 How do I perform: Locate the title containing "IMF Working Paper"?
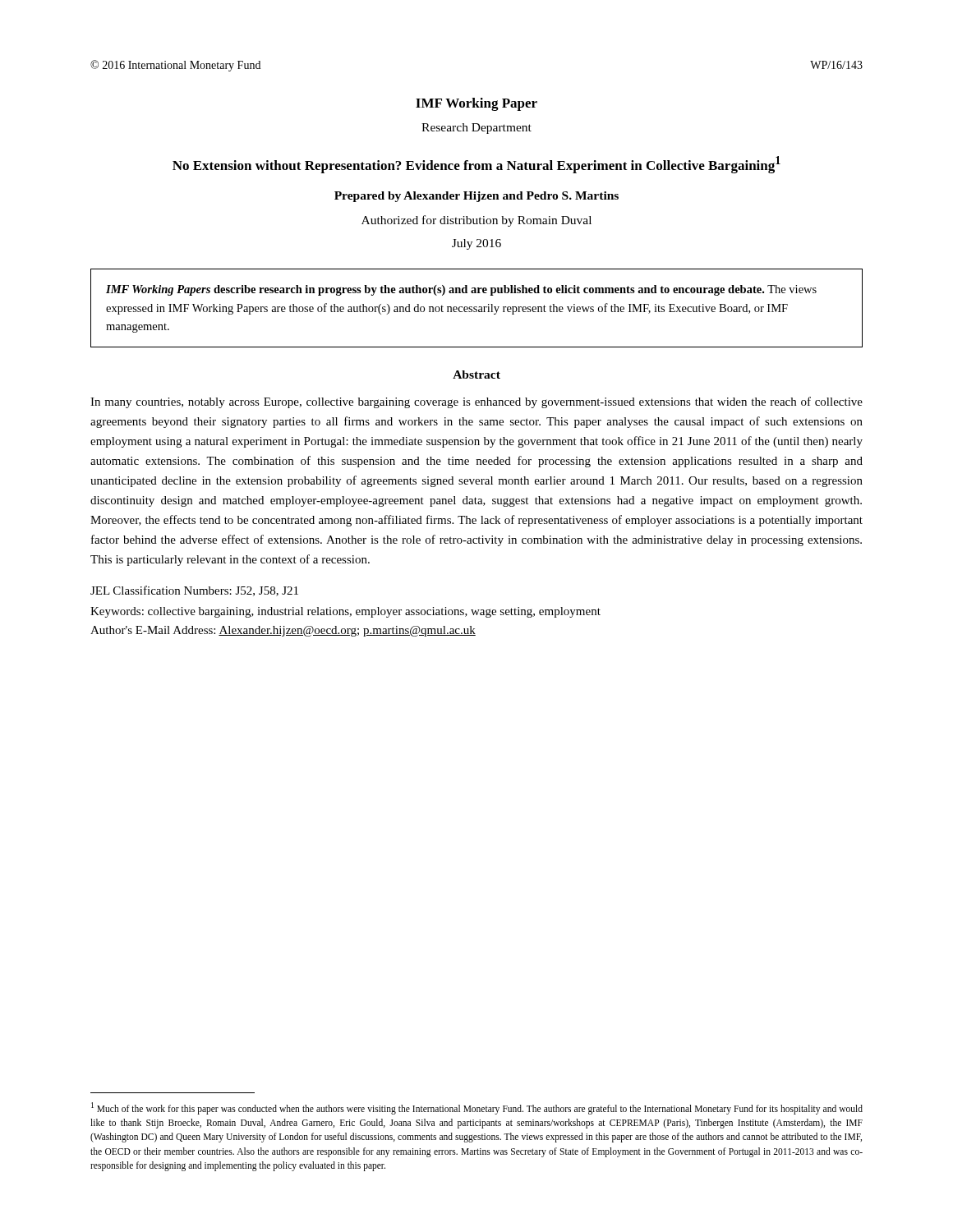click(476, 103)
